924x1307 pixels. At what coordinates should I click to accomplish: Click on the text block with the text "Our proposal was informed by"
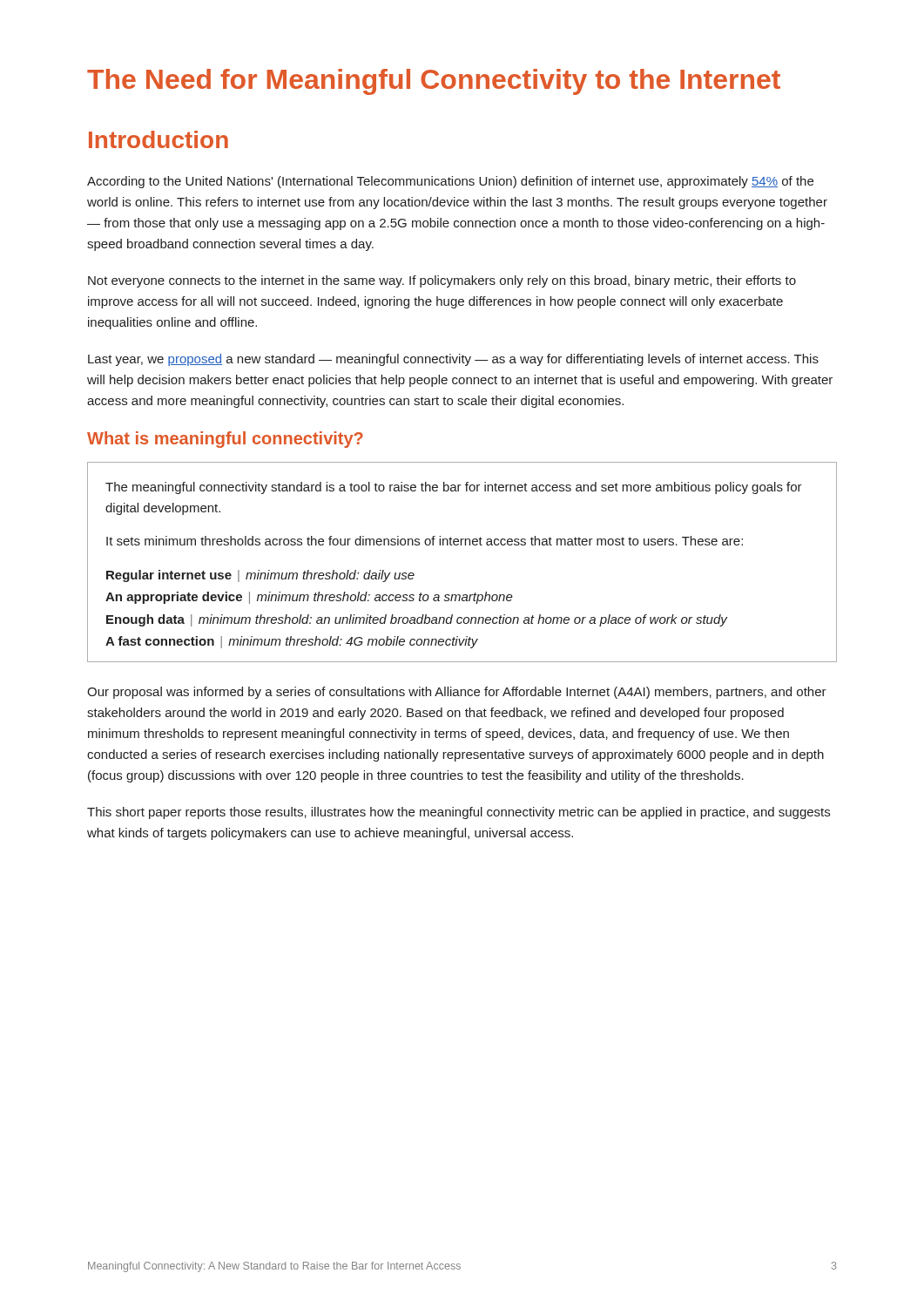point(457,733)
